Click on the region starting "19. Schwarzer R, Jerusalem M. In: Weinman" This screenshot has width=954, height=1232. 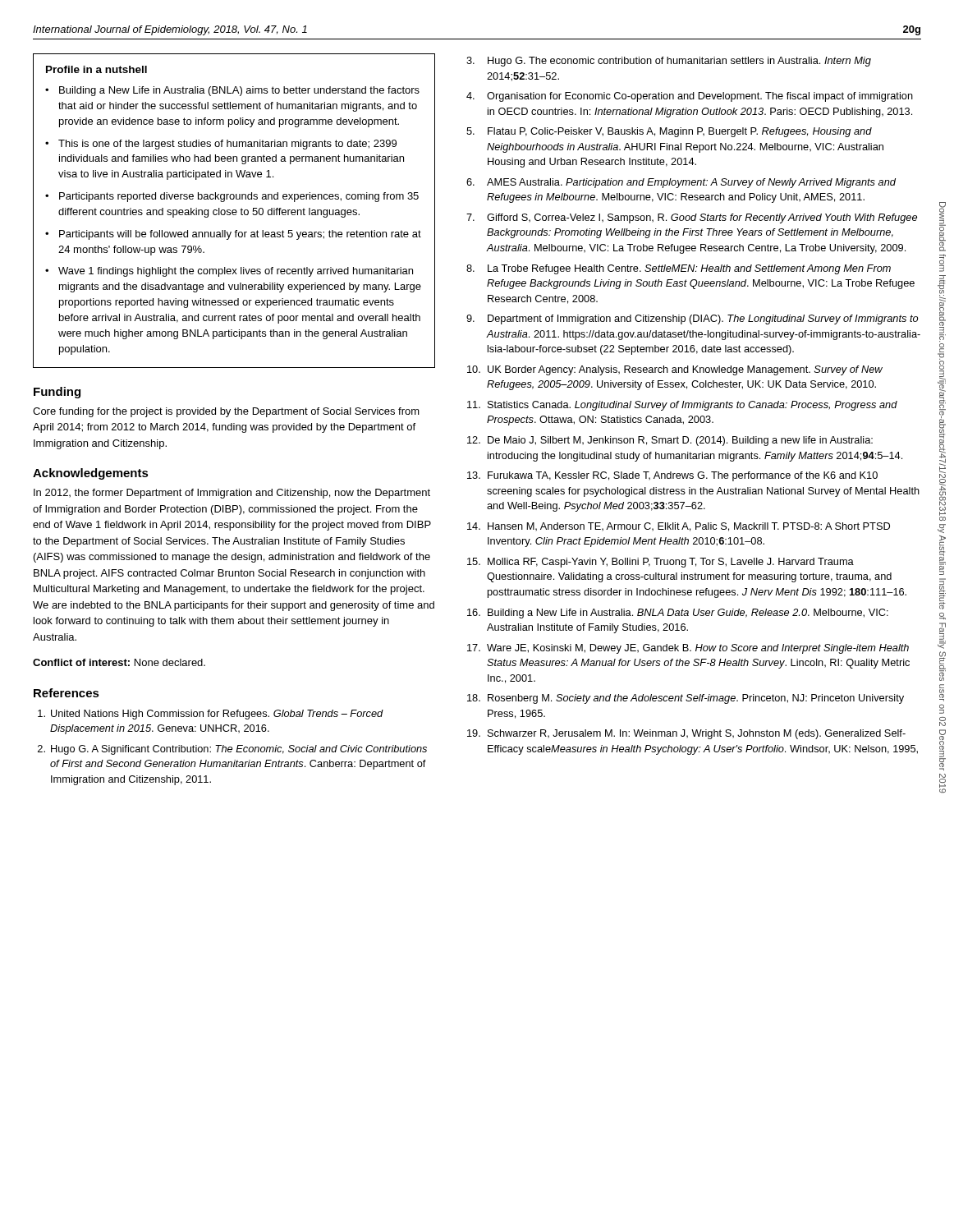tap(694, 742)
